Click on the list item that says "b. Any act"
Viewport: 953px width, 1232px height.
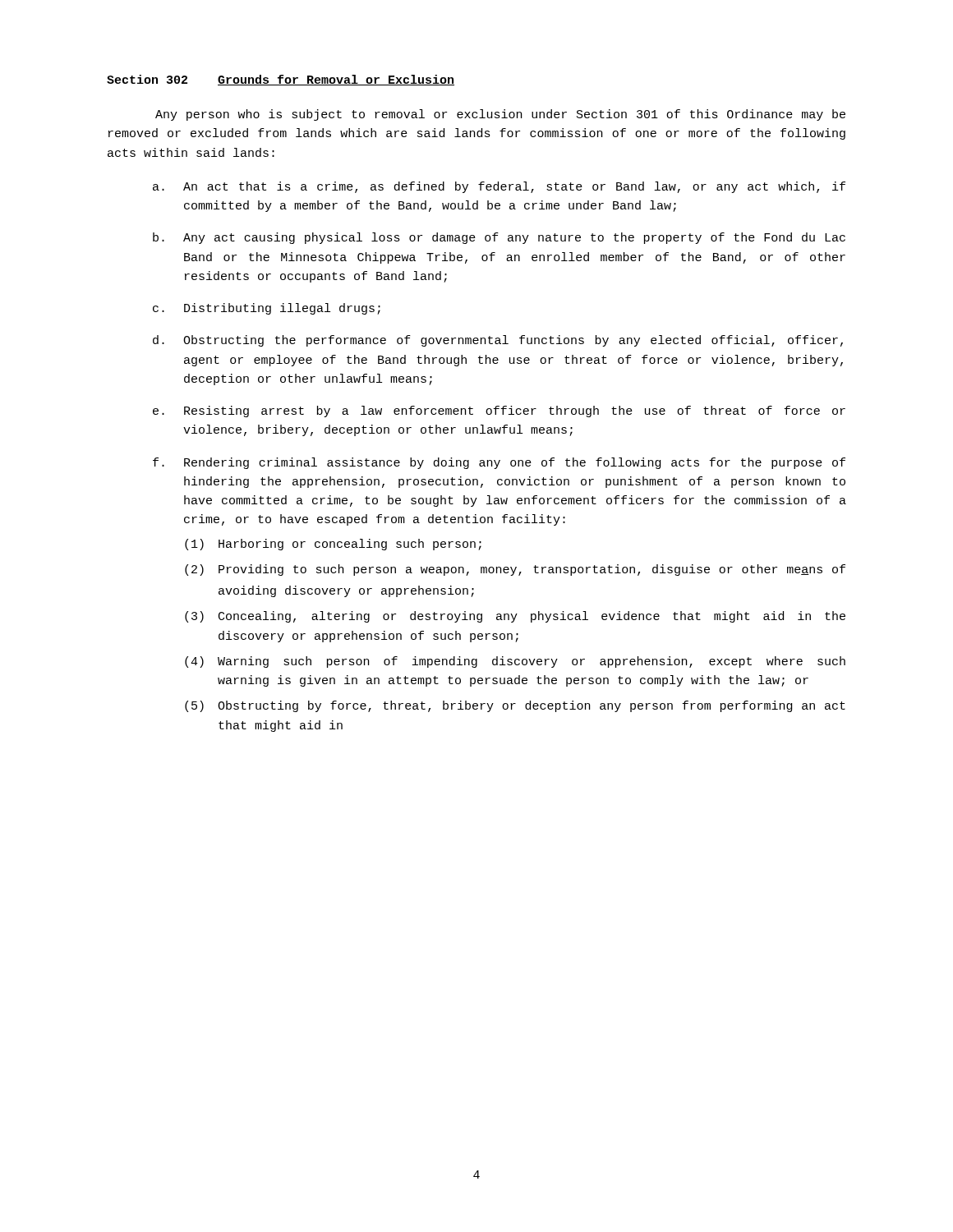point(499,258)
